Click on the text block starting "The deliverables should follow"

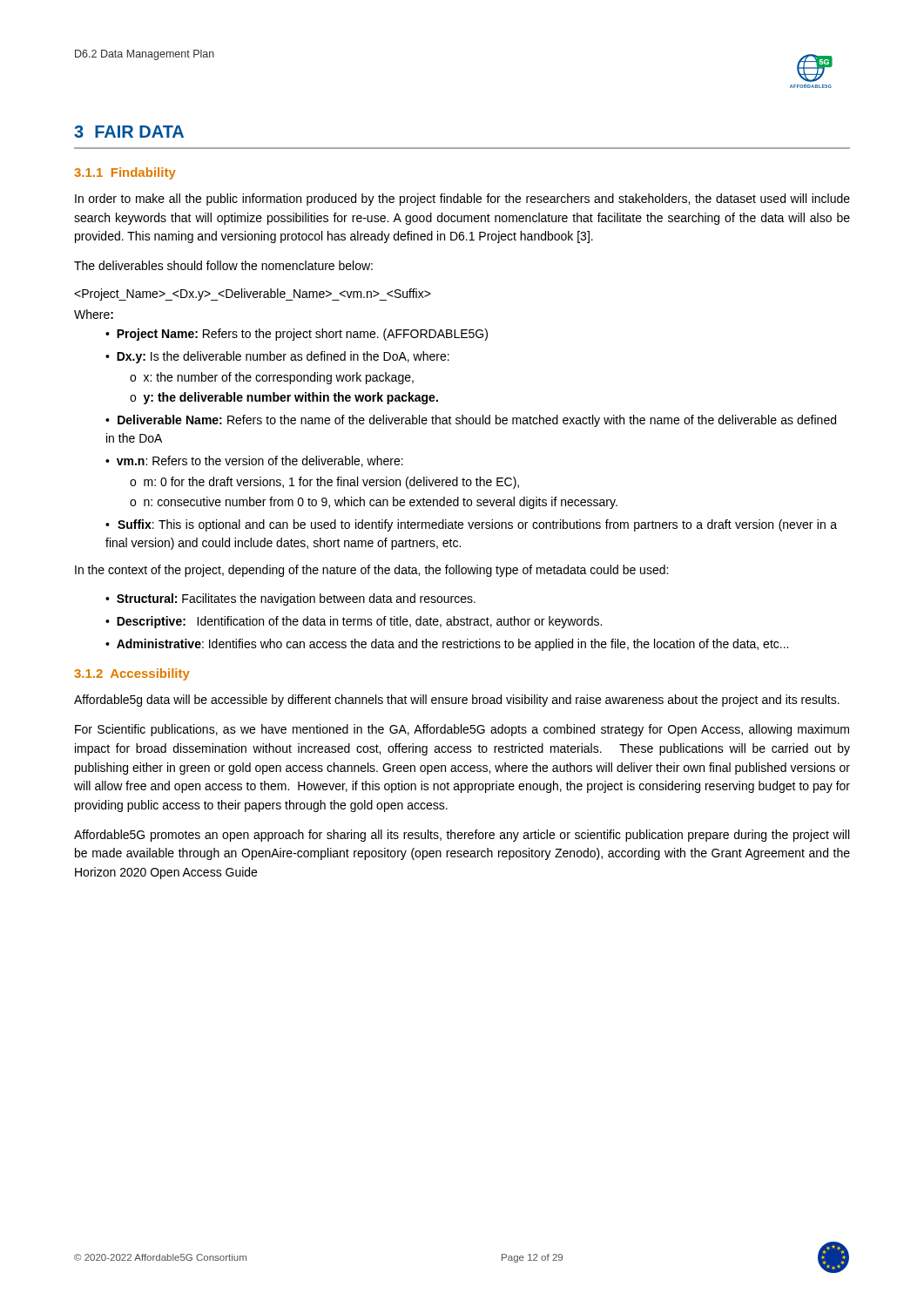coord(223,265)
